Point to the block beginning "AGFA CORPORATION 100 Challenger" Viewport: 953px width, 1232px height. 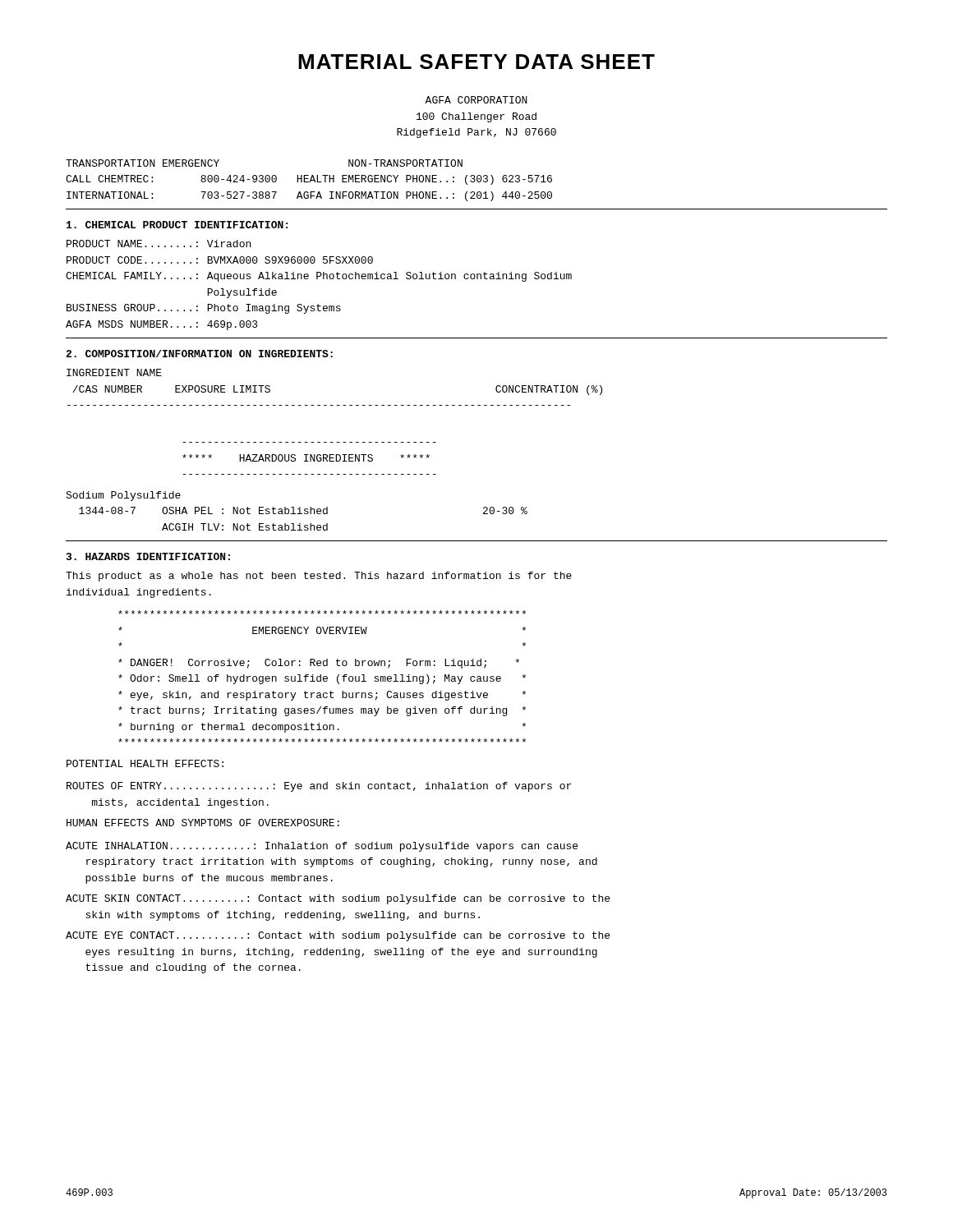[476, 117]
